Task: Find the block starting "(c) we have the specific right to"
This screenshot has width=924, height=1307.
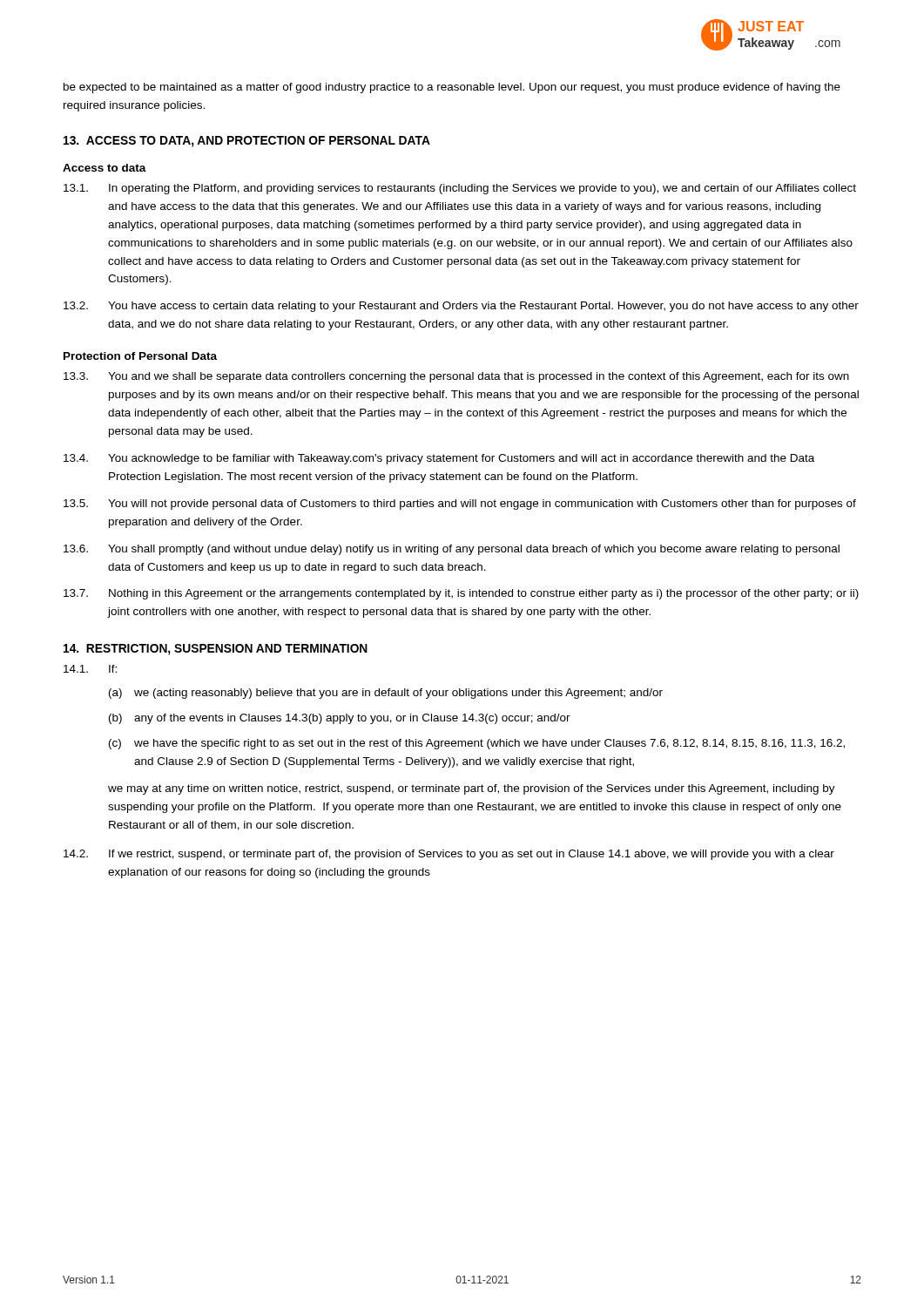Action: [x=485, y=753]
